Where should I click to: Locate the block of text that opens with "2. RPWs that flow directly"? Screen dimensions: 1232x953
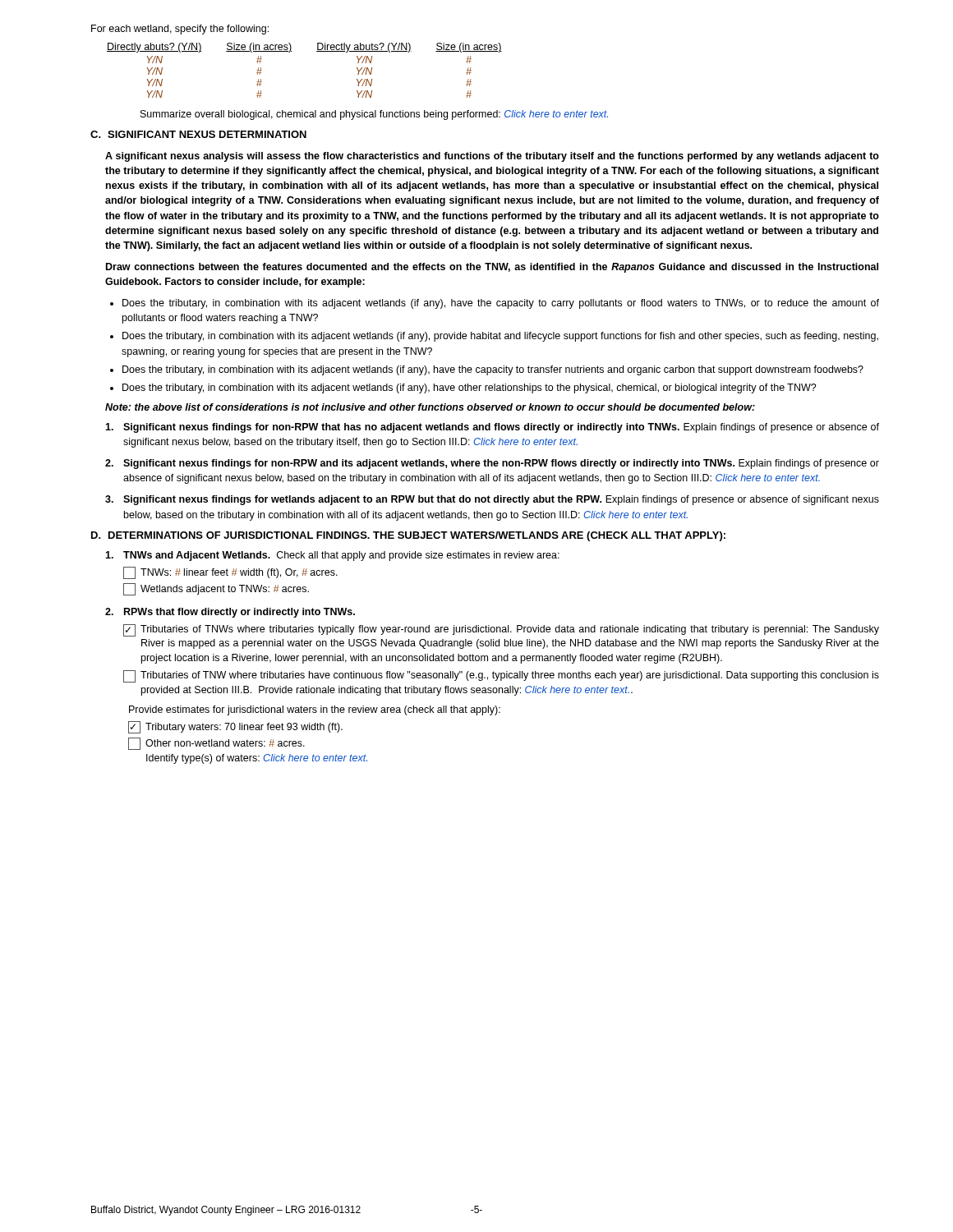pyautogui.click(x=492, y=686)
